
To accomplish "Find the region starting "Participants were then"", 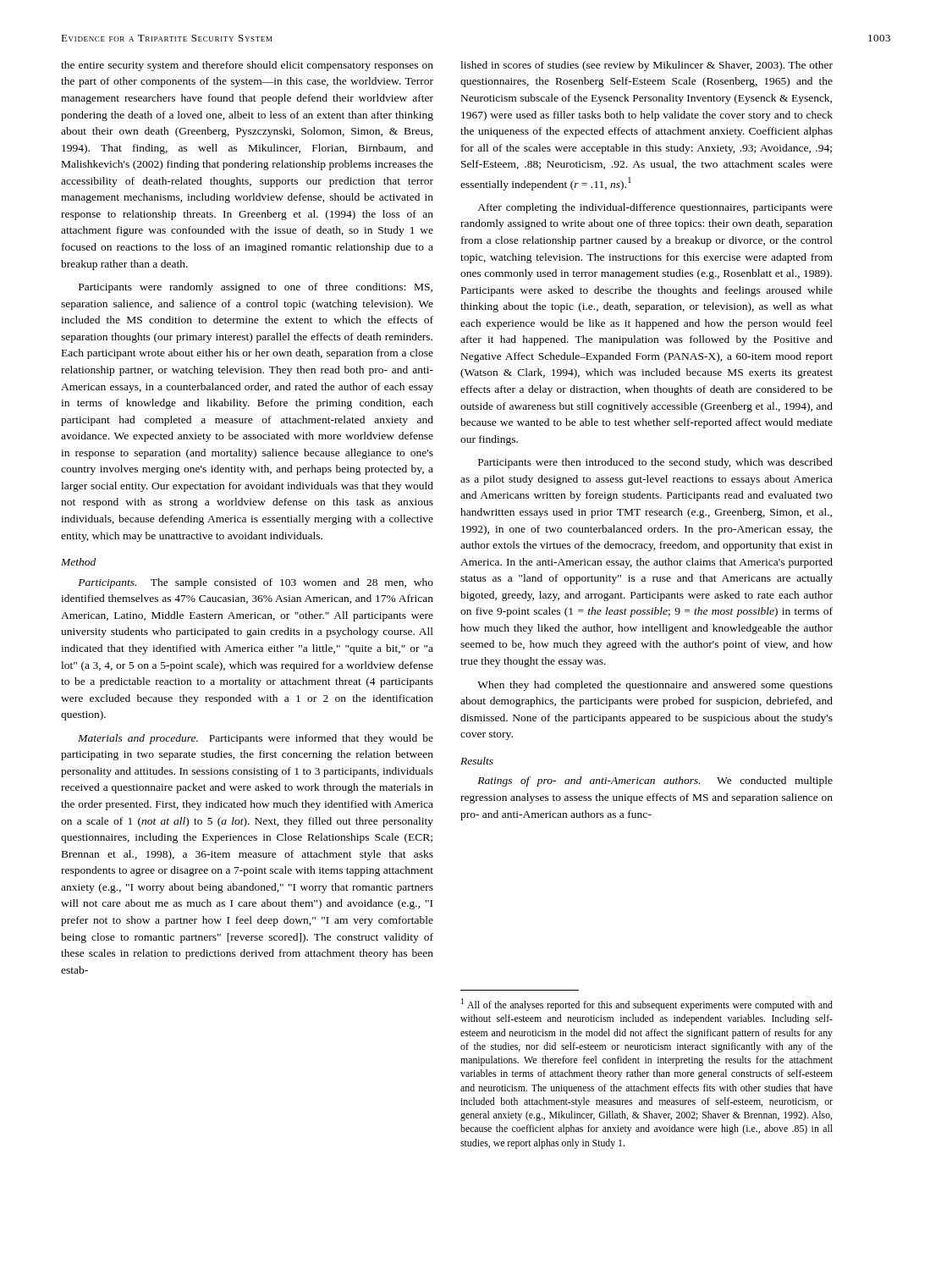I will (x=647, y=562).
